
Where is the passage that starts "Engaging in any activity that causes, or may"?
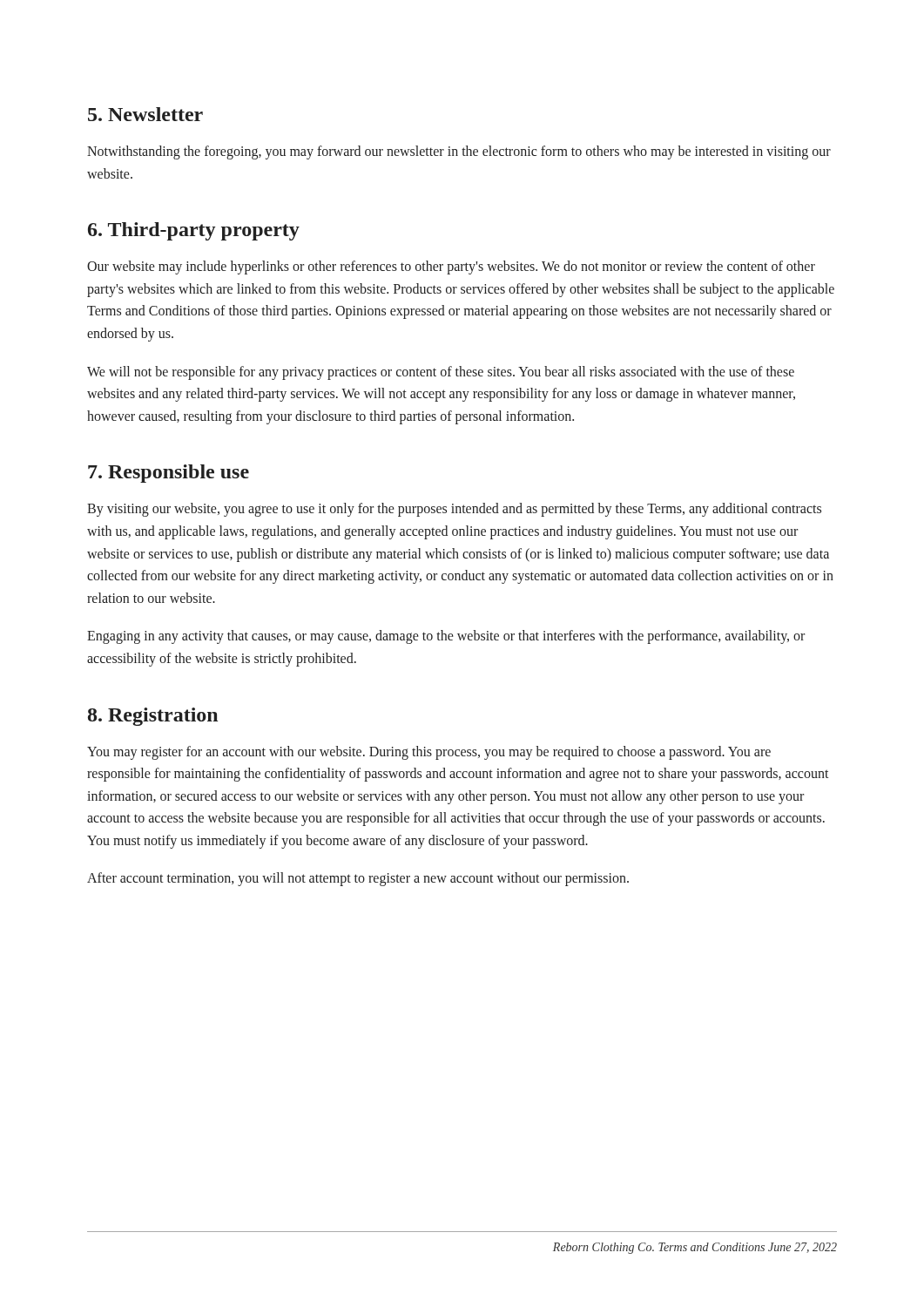[446, 647]
